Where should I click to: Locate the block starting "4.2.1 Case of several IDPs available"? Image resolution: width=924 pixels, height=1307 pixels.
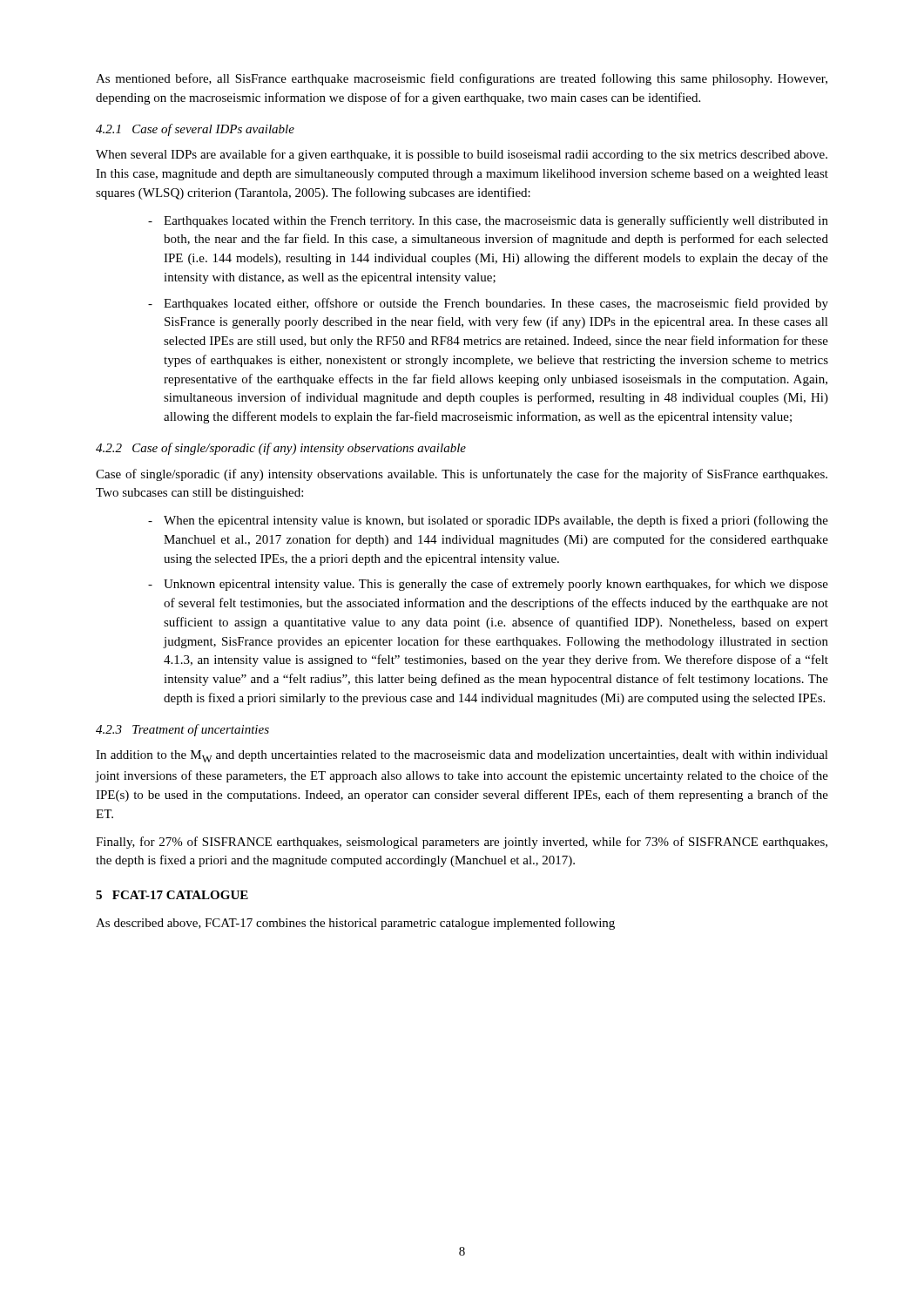(195, 130)
